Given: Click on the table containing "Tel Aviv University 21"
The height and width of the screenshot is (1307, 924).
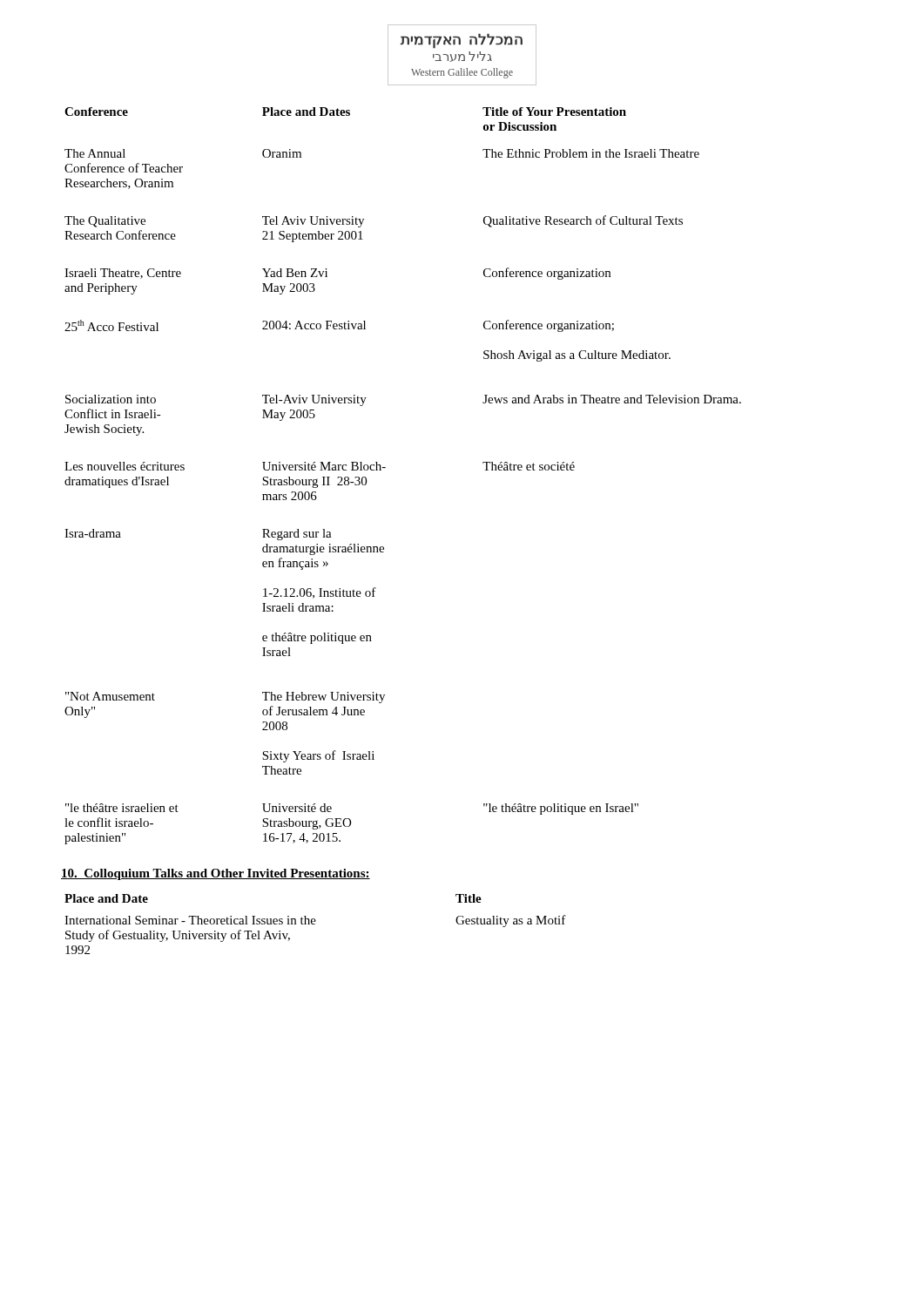Looking at the screenshot, I should 462,475.
